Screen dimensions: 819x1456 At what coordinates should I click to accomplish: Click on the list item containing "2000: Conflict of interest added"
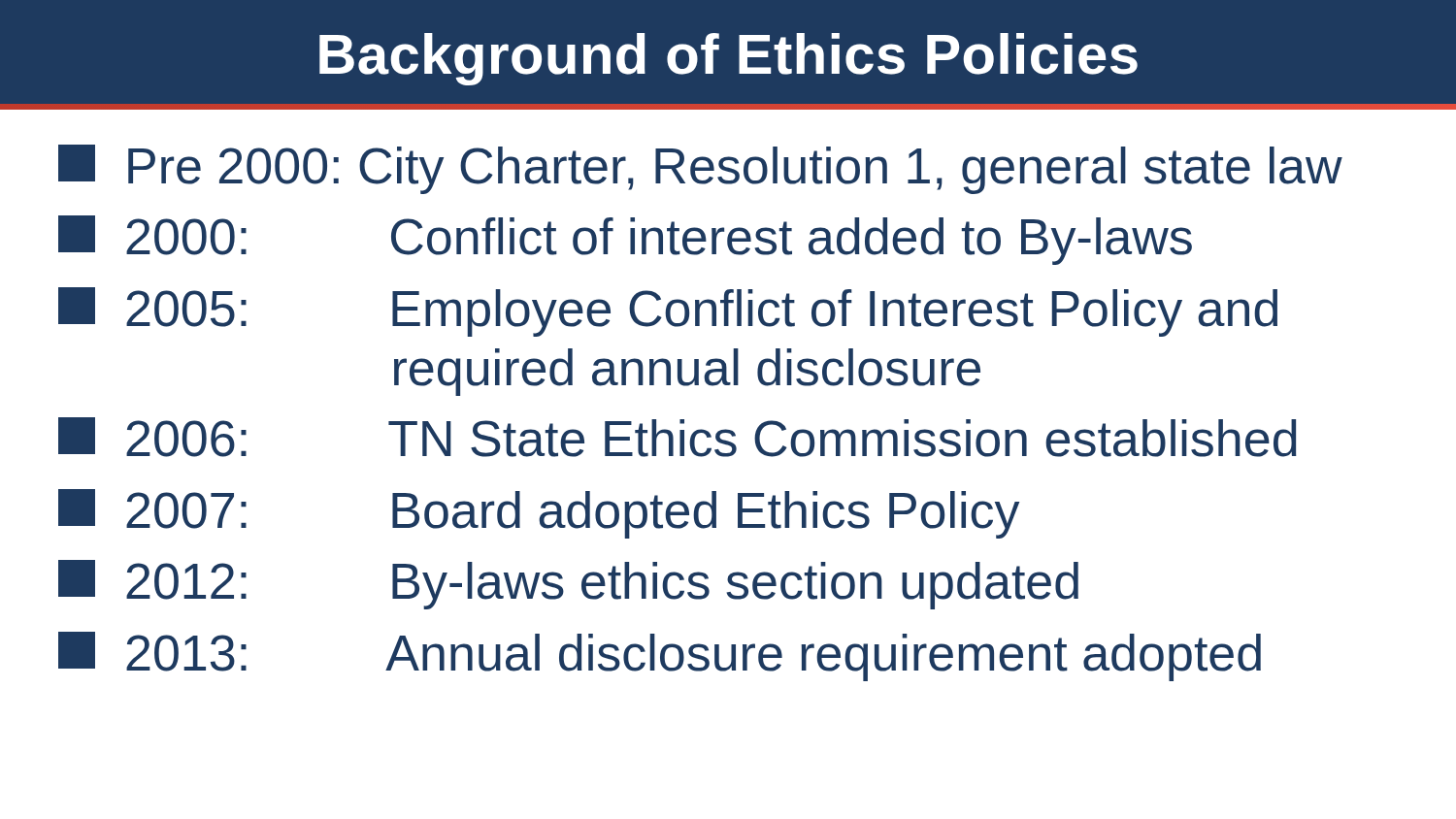(626, 238)
